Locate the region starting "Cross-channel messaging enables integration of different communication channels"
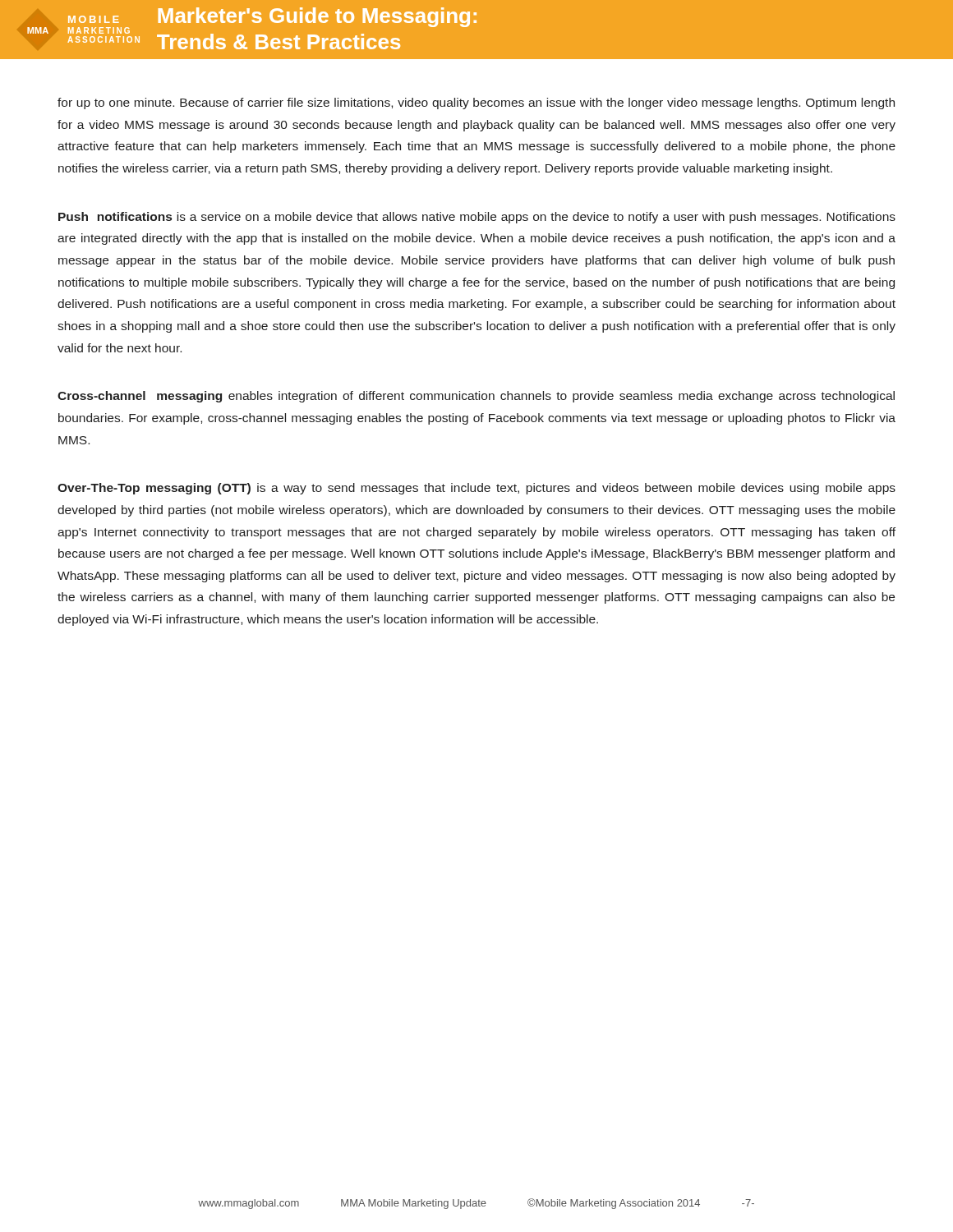The width and height of the screenshot is (953, 1232). click(476, 418)
